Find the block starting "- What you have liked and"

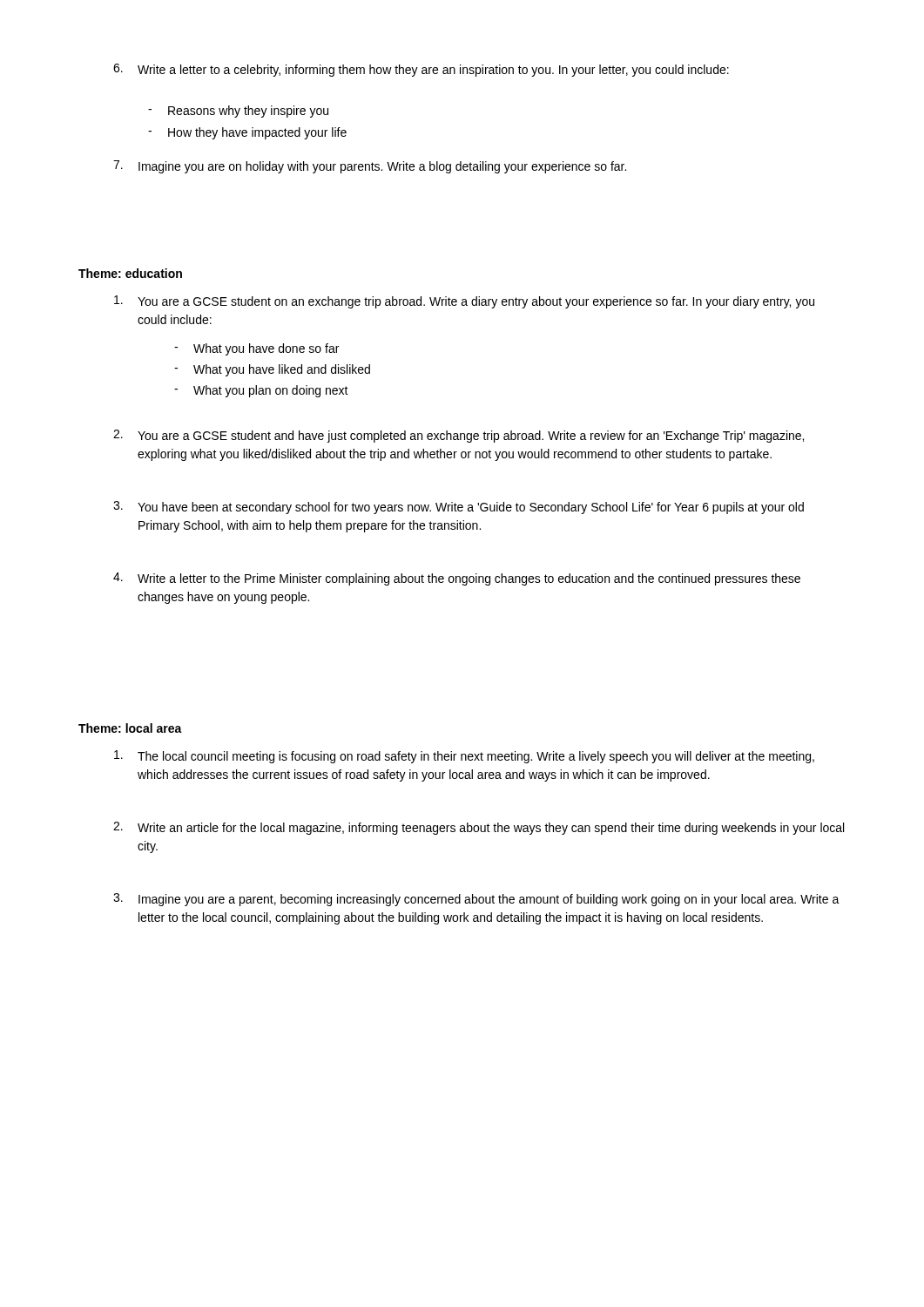click(272, 370)
